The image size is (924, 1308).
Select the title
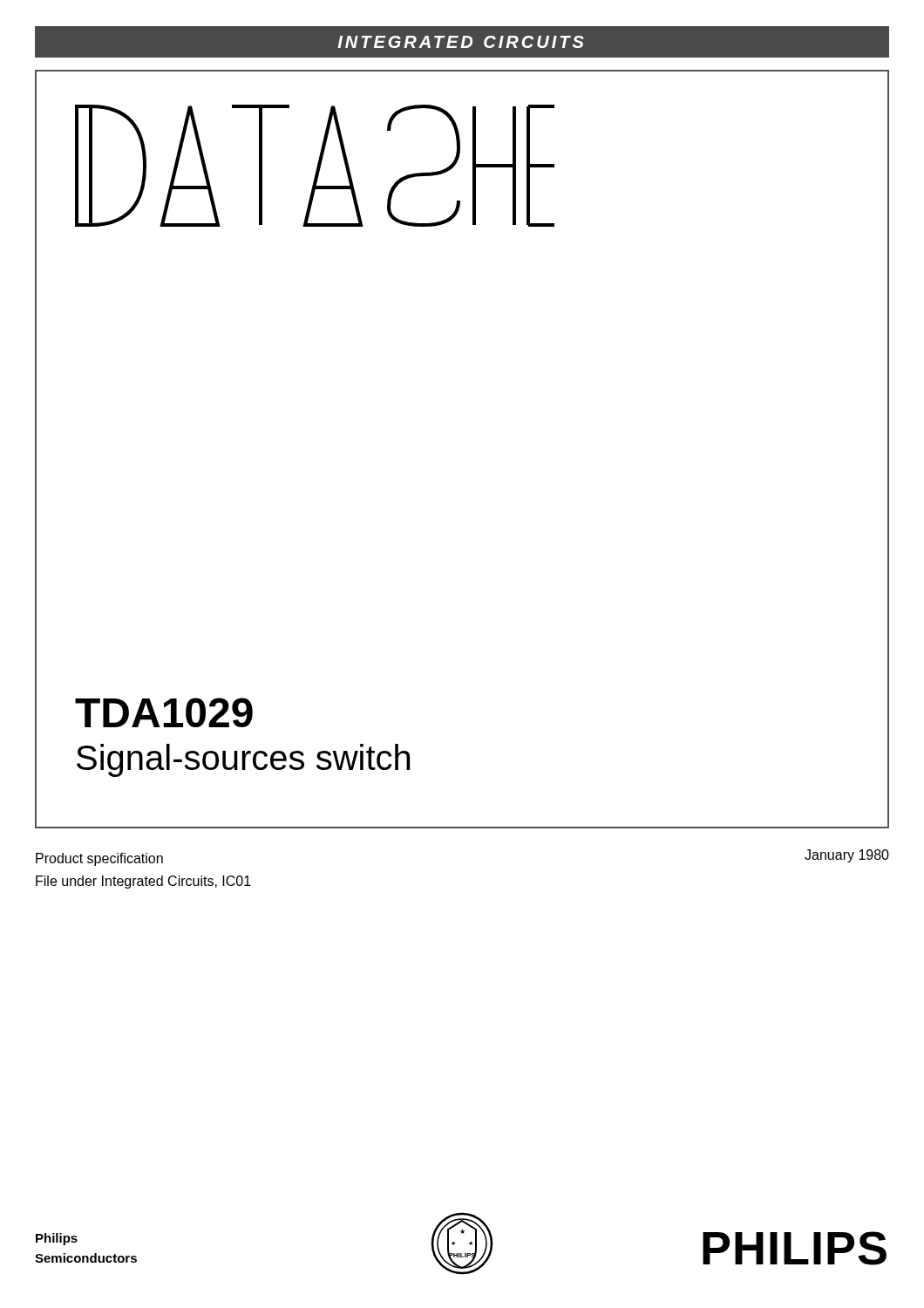(244, 735)
